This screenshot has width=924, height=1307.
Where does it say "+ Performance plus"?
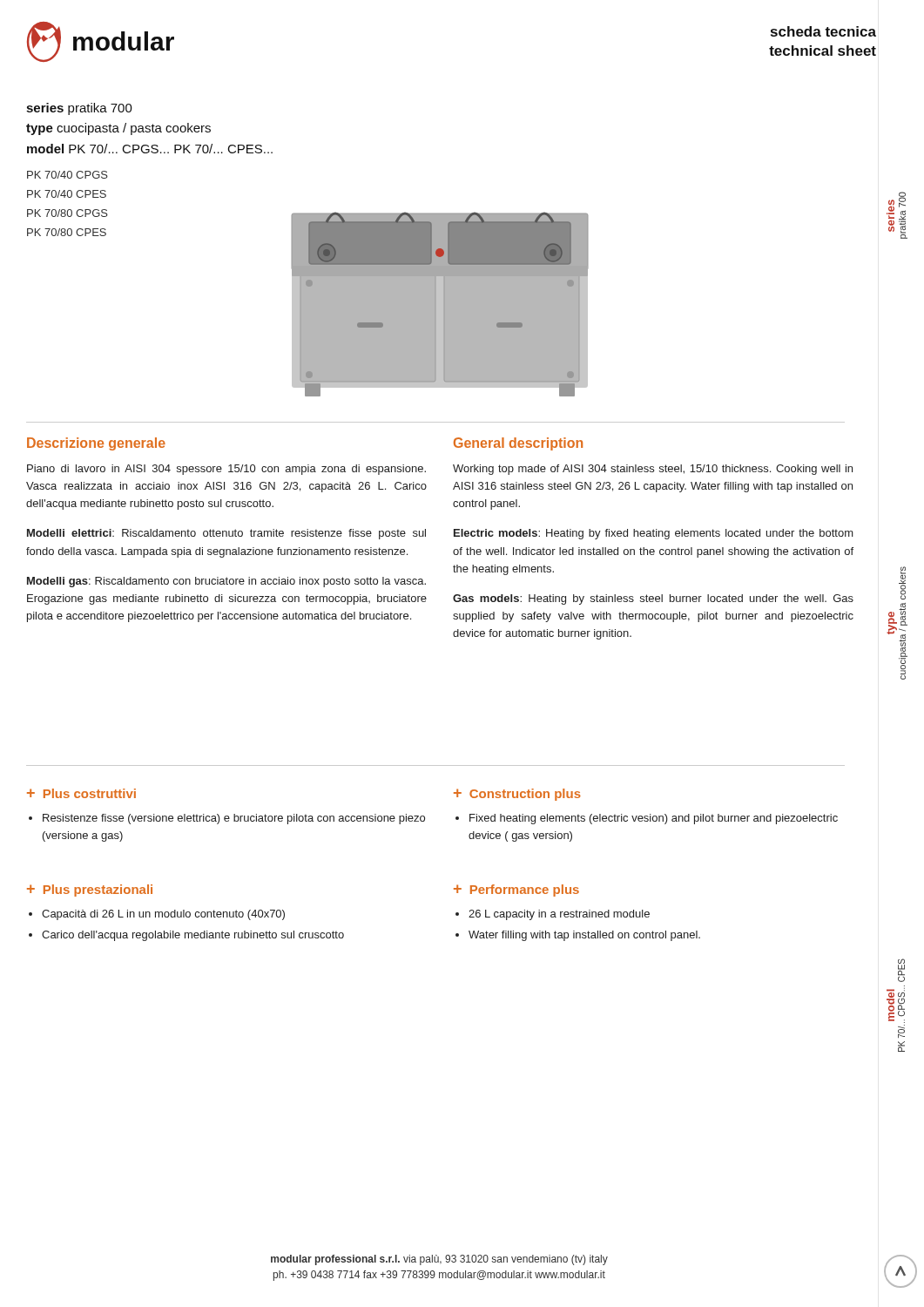[516, 889]
